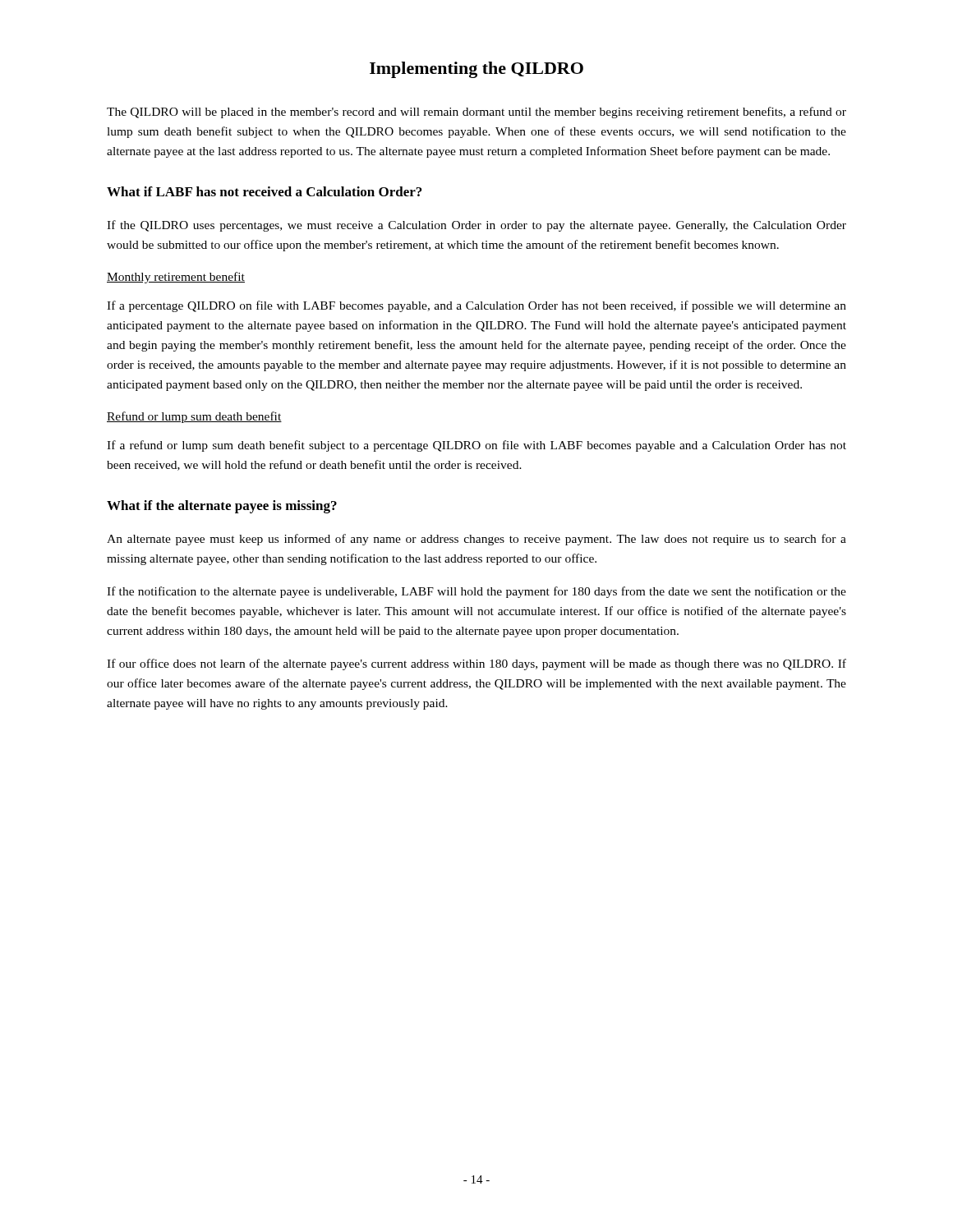Find the passage starting "Refund or lump sum death"
Image resolution: width=953 pixels, height=1232 pixels.
pyautogui.click(x=194, y=416)
